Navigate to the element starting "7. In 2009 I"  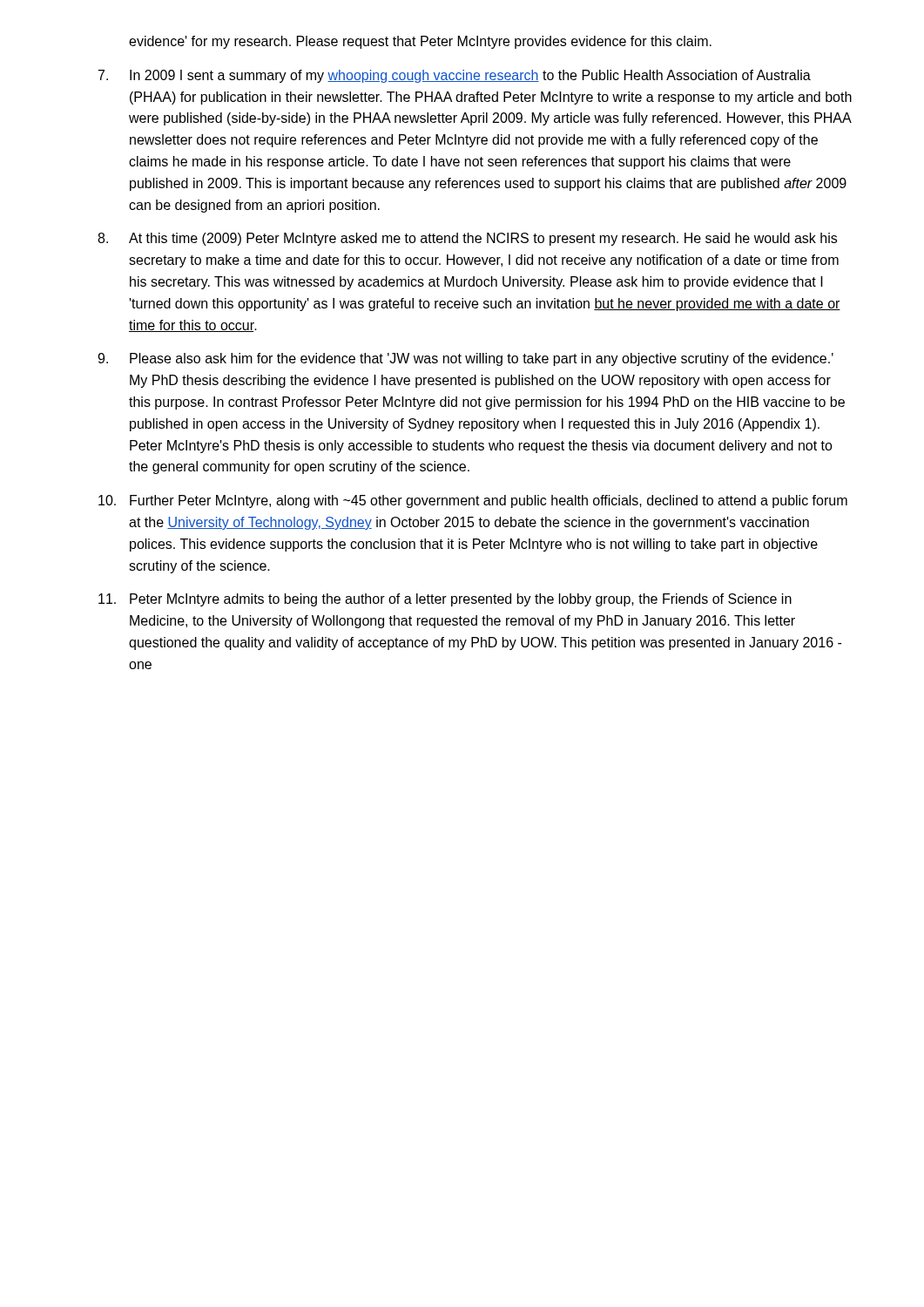476,141
